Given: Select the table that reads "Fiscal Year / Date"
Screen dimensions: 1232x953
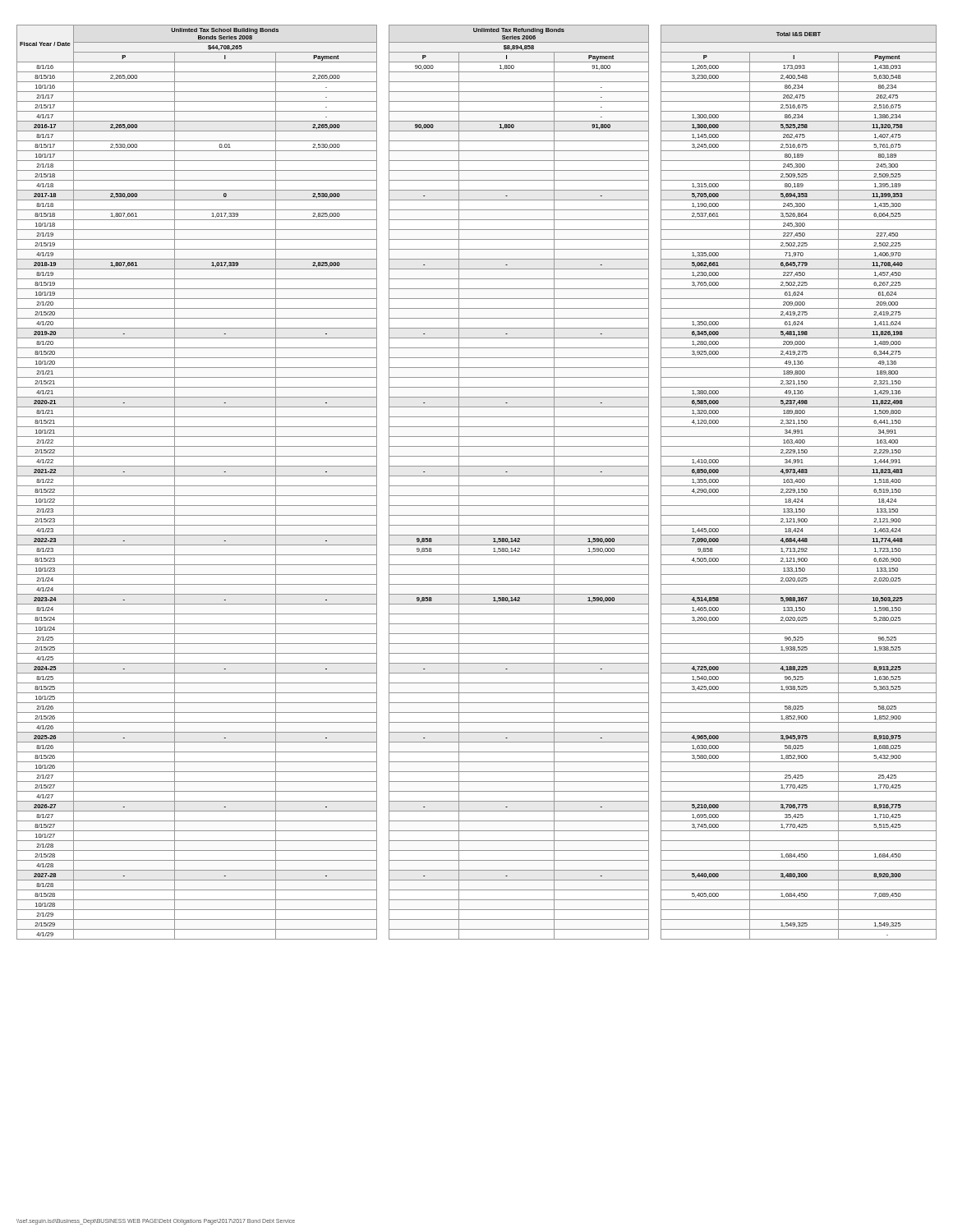Looking at the screenshot, I should 476,482.
